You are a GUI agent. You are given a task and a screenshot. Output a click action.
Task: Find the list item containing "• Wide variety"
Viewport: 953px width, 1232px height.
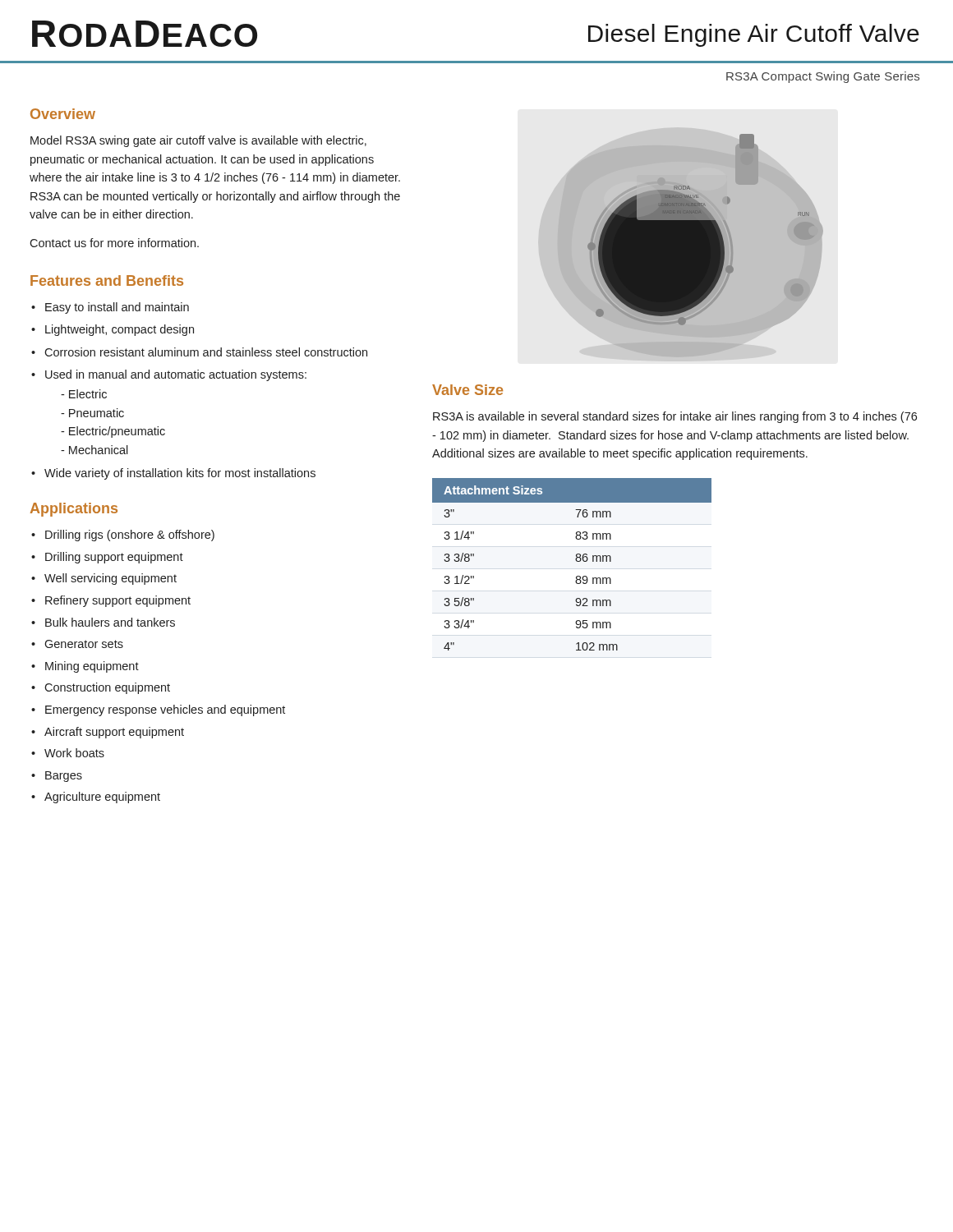[174, 473]
